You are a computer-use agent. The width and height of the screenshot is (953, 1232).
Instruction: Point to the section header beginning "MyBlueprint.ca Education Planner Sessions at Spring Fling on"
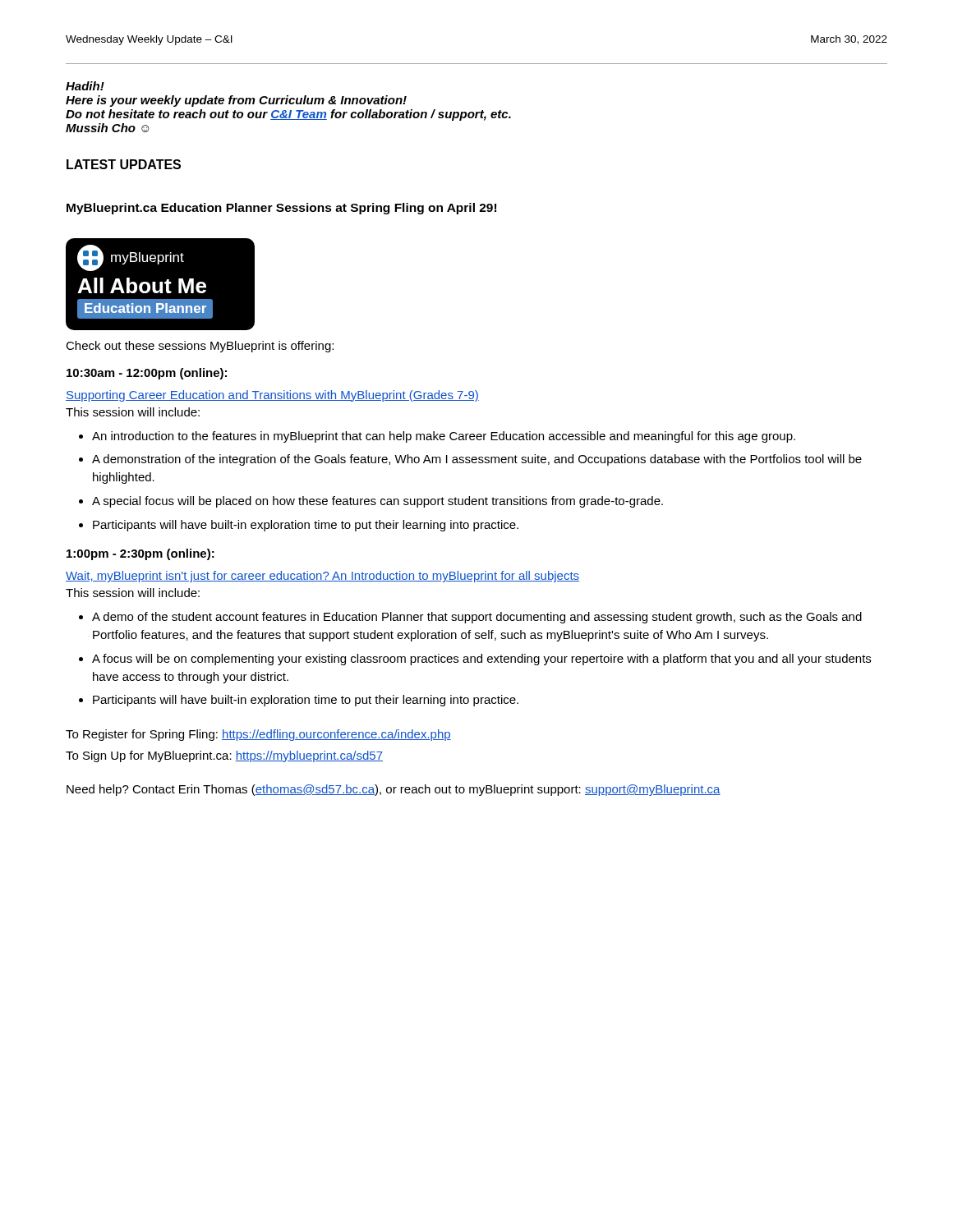pos(282,208)
